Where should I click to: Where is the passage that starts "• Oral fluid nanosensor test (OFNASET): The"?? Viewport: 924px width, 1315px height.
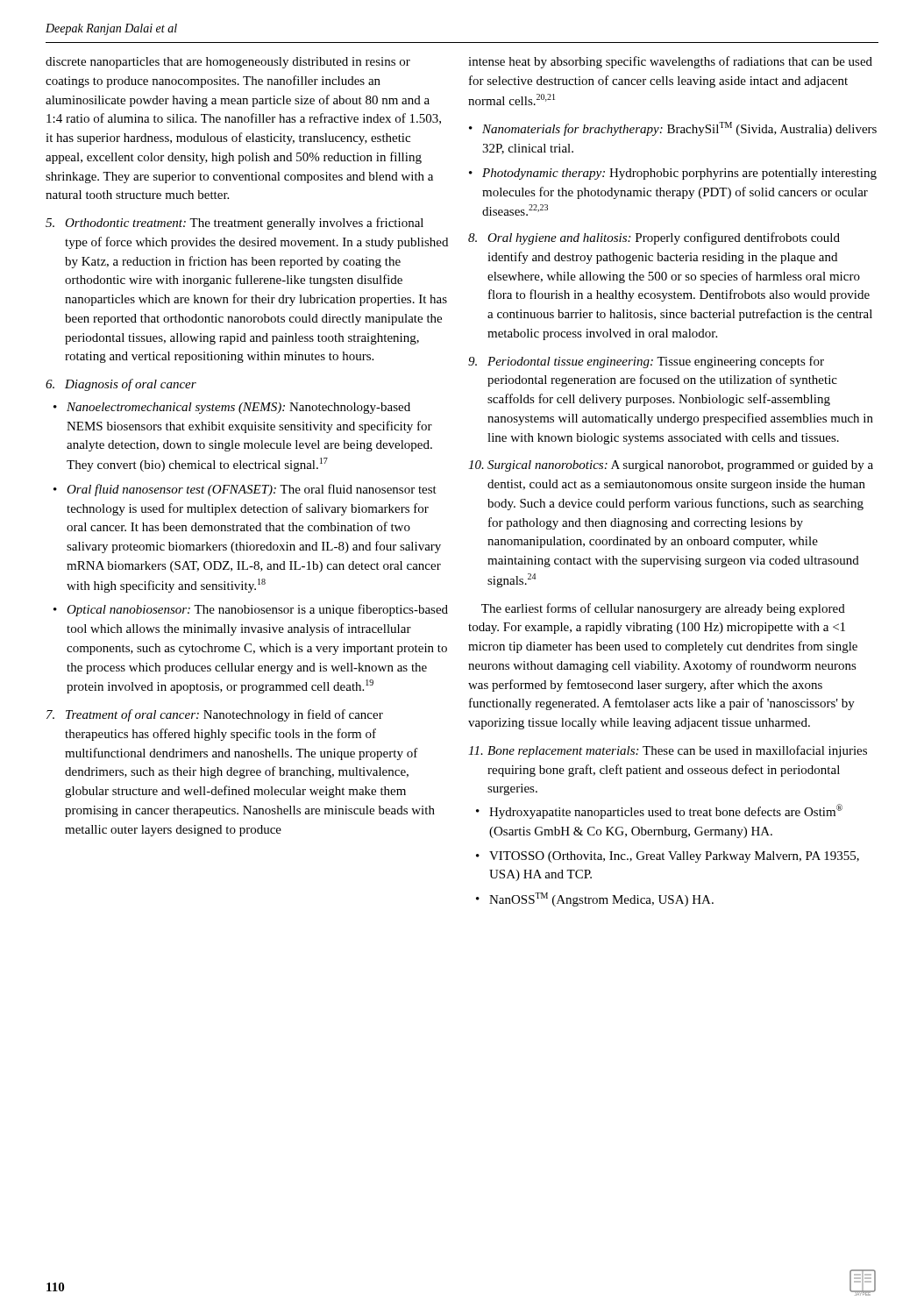(251, 538)
